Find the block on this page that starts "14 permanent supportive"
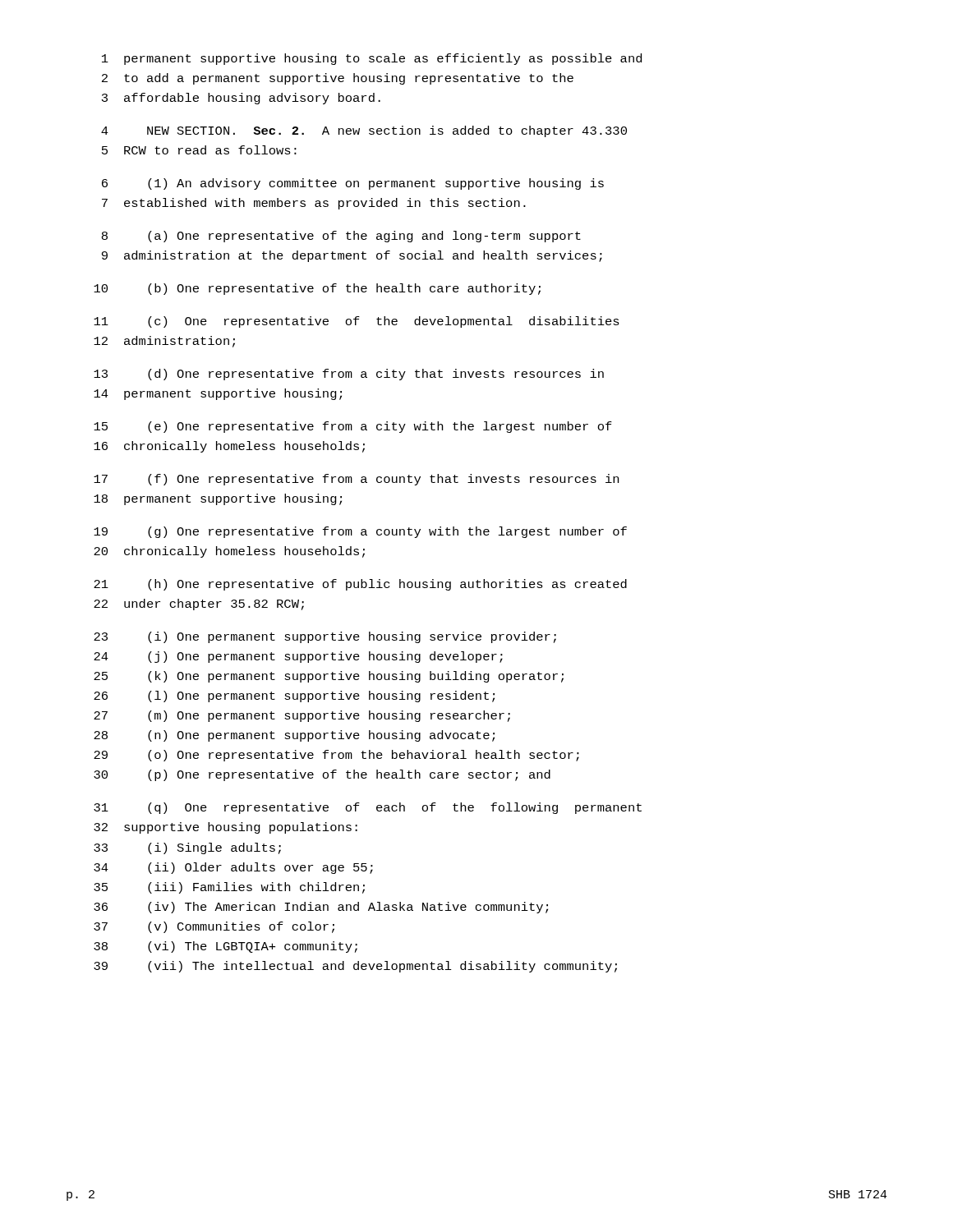953x1232 pixels. click(x=218, y=394)
